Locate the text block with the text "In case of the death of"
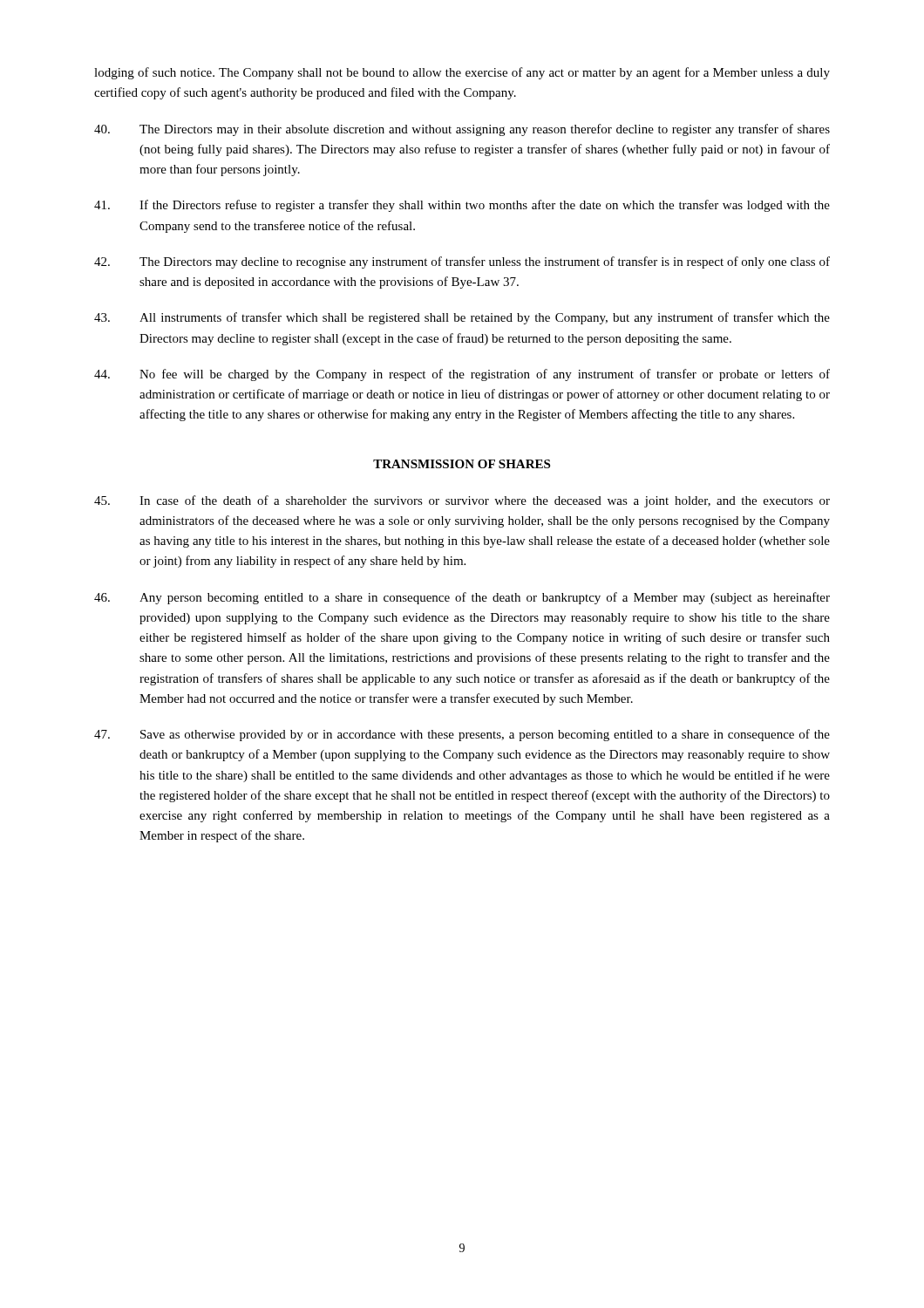 [x=462, y=531]
